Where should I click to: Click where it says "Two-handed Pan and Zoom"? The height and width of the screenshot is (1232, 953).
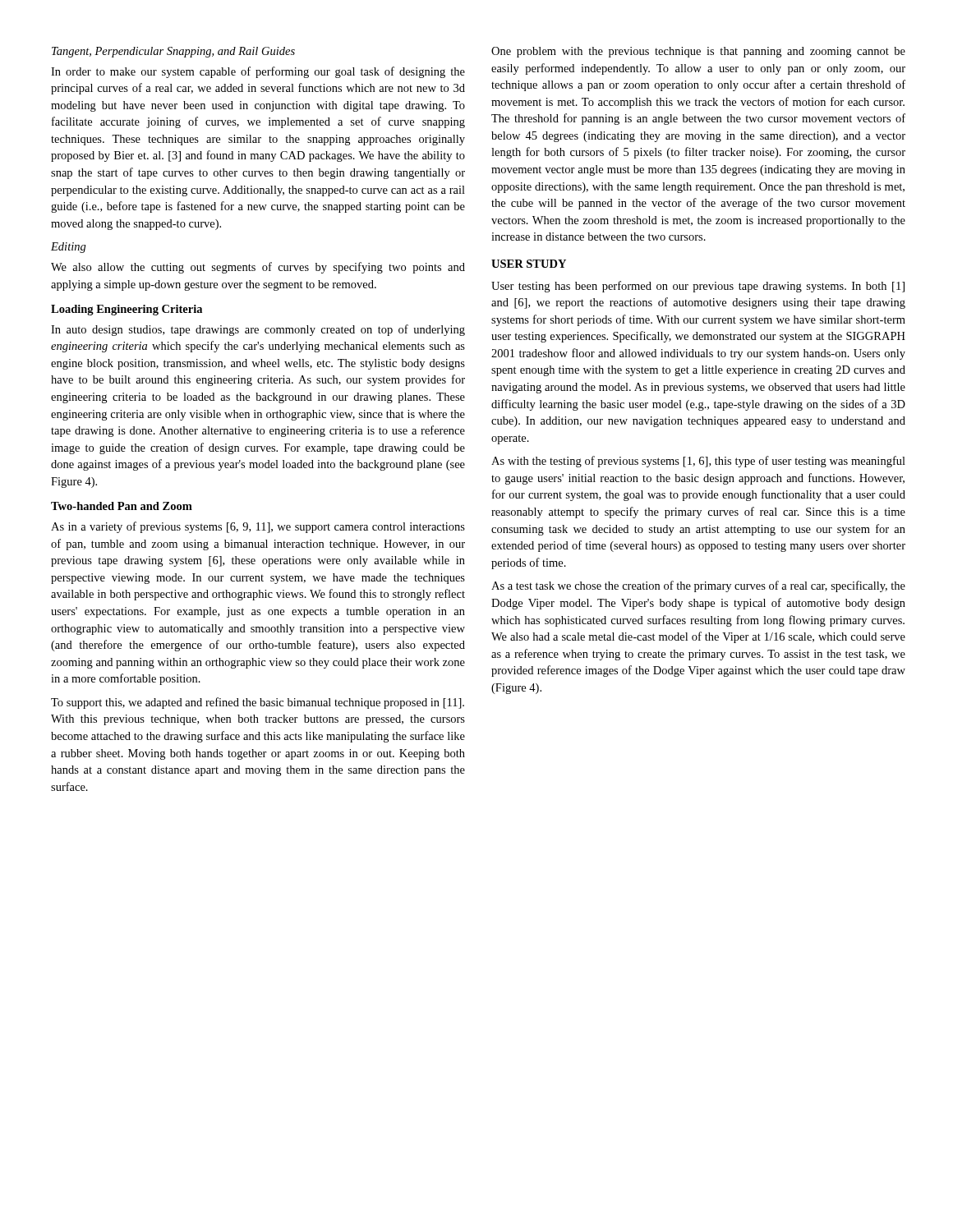pos(121,506)
